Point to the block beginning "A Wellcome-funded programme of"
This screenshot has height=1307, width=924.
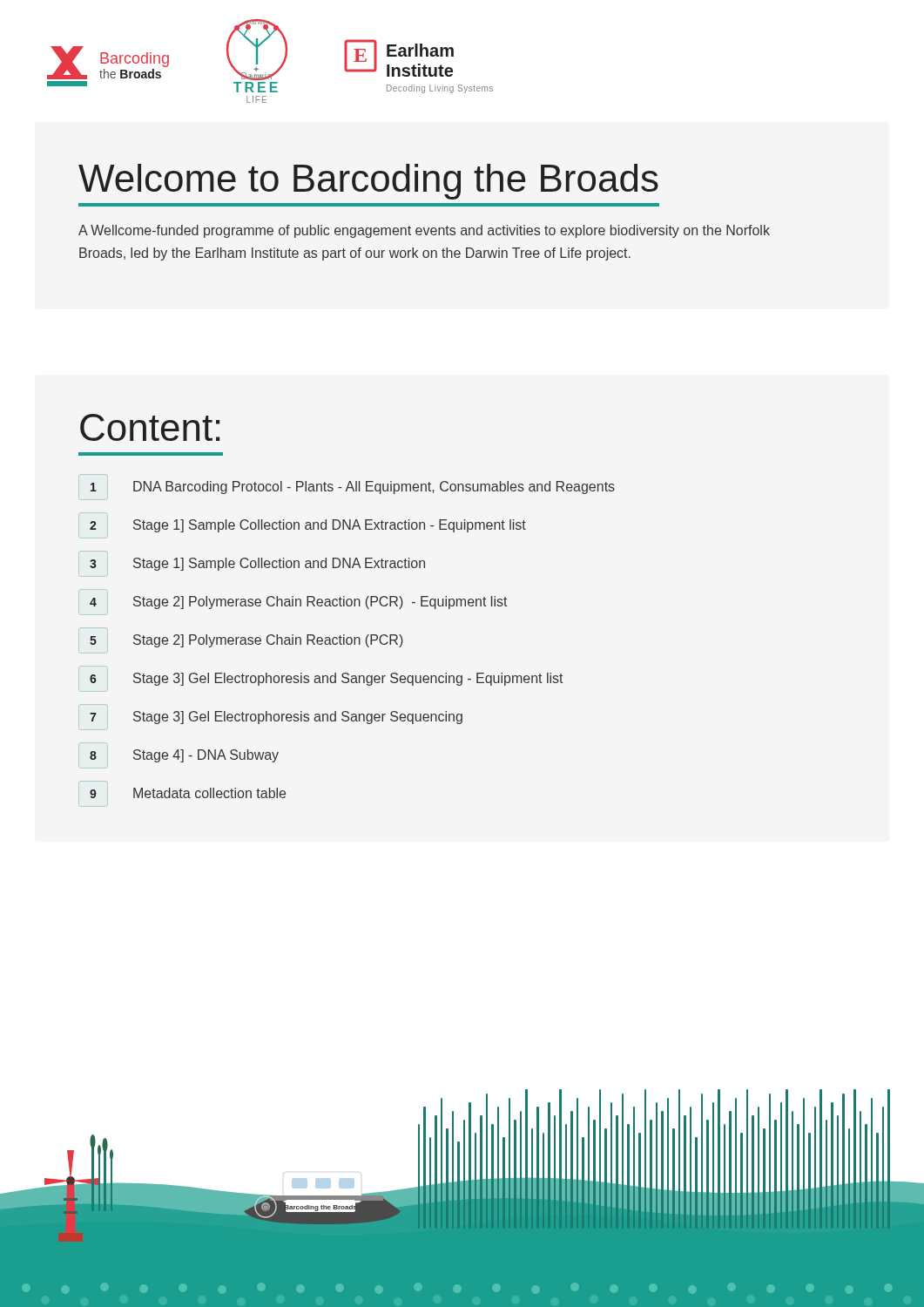[424, 242]
